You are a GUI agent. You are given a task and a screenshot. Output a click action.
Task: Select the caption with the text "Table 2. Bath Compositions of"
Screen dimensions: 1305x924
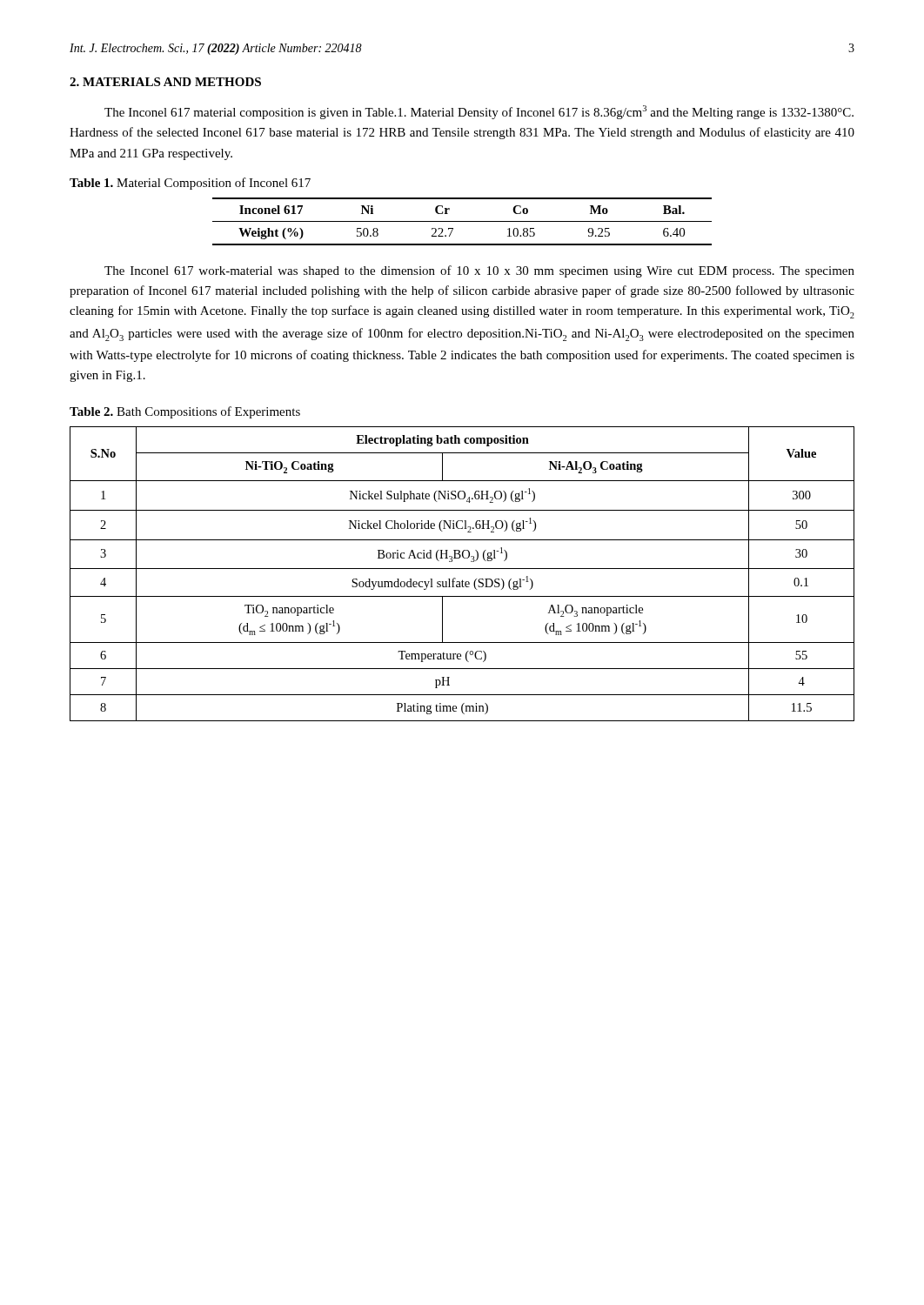pos(185,412)
